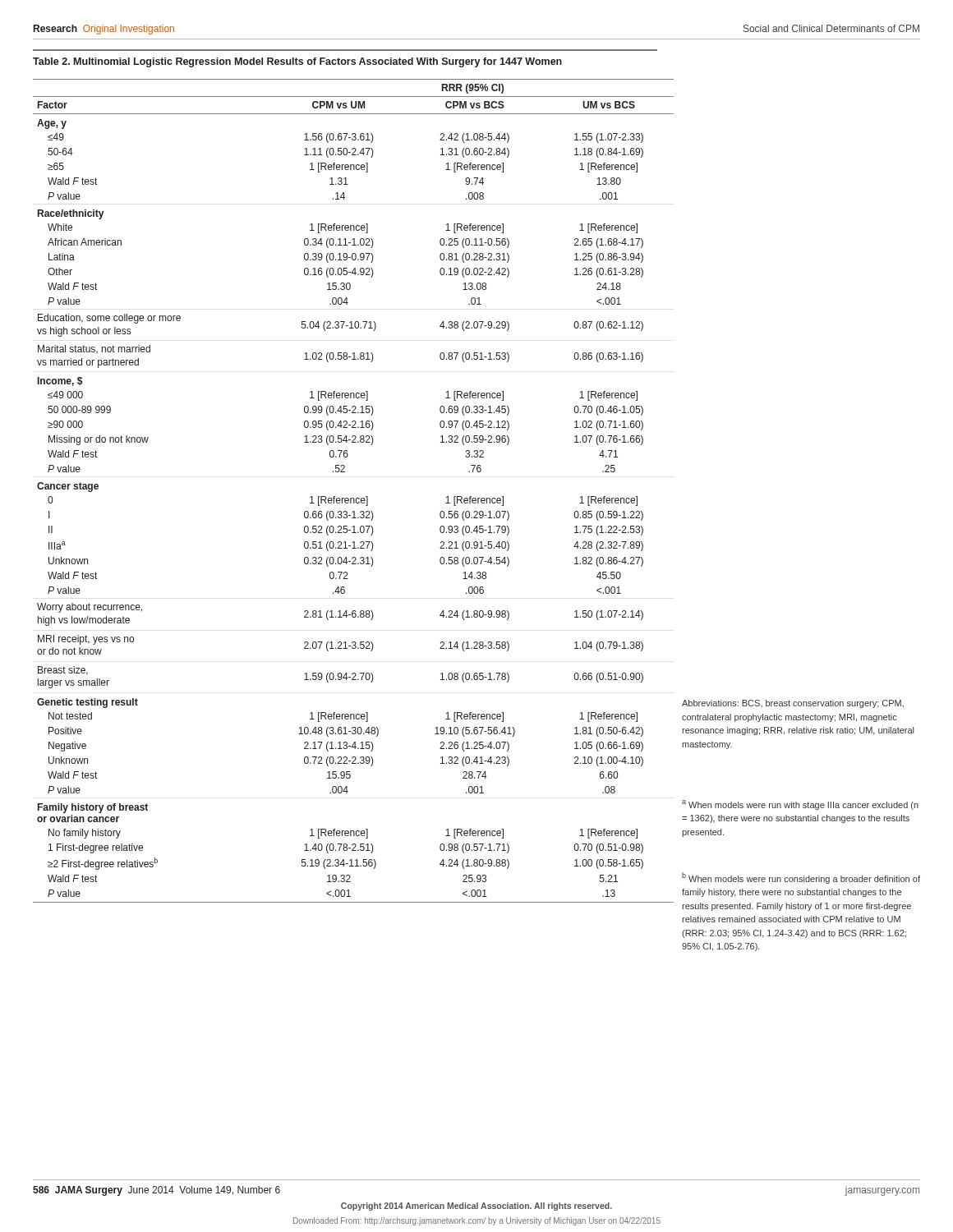Find the table
The height and width of the screenshot is (1232, 953).
click(x=353, y=491)
